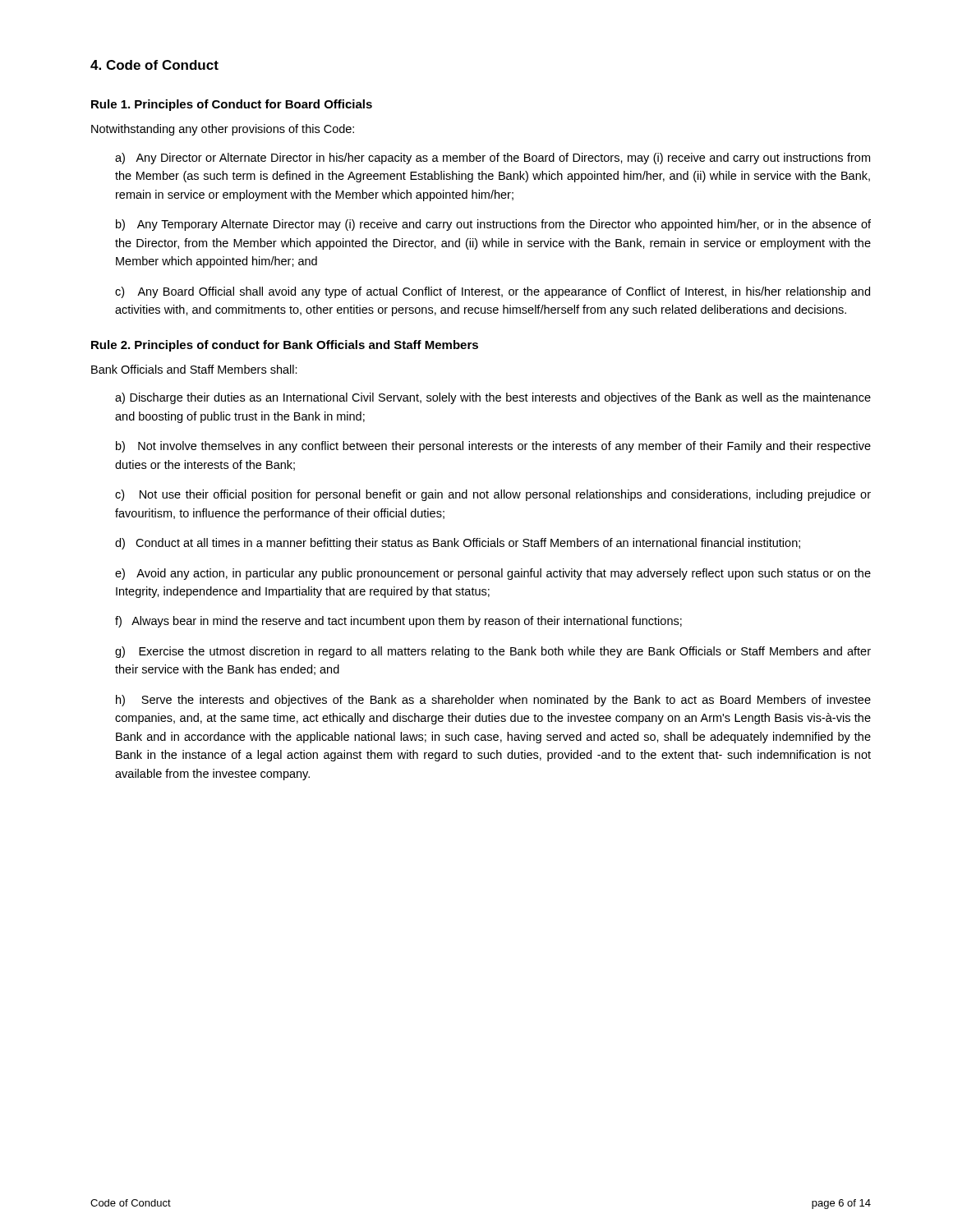Navigate to the text starting "a) Discharge their duties as an International"
The height and width of the screenshot is (1232, 953).
tap(493, 407)
